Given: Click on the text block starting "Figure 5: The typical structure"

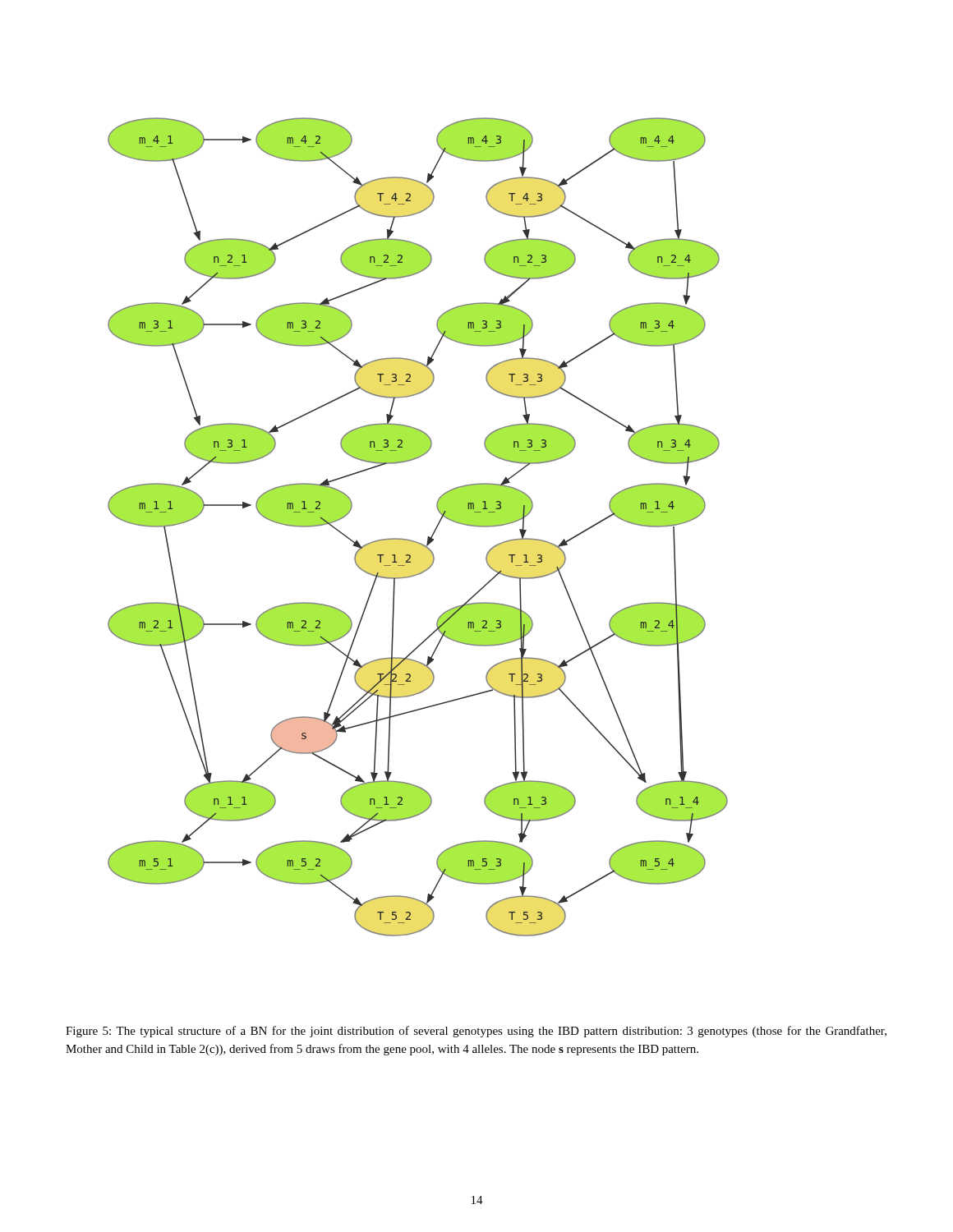Looking at the screenshot, I should (x=476, y=1040).
